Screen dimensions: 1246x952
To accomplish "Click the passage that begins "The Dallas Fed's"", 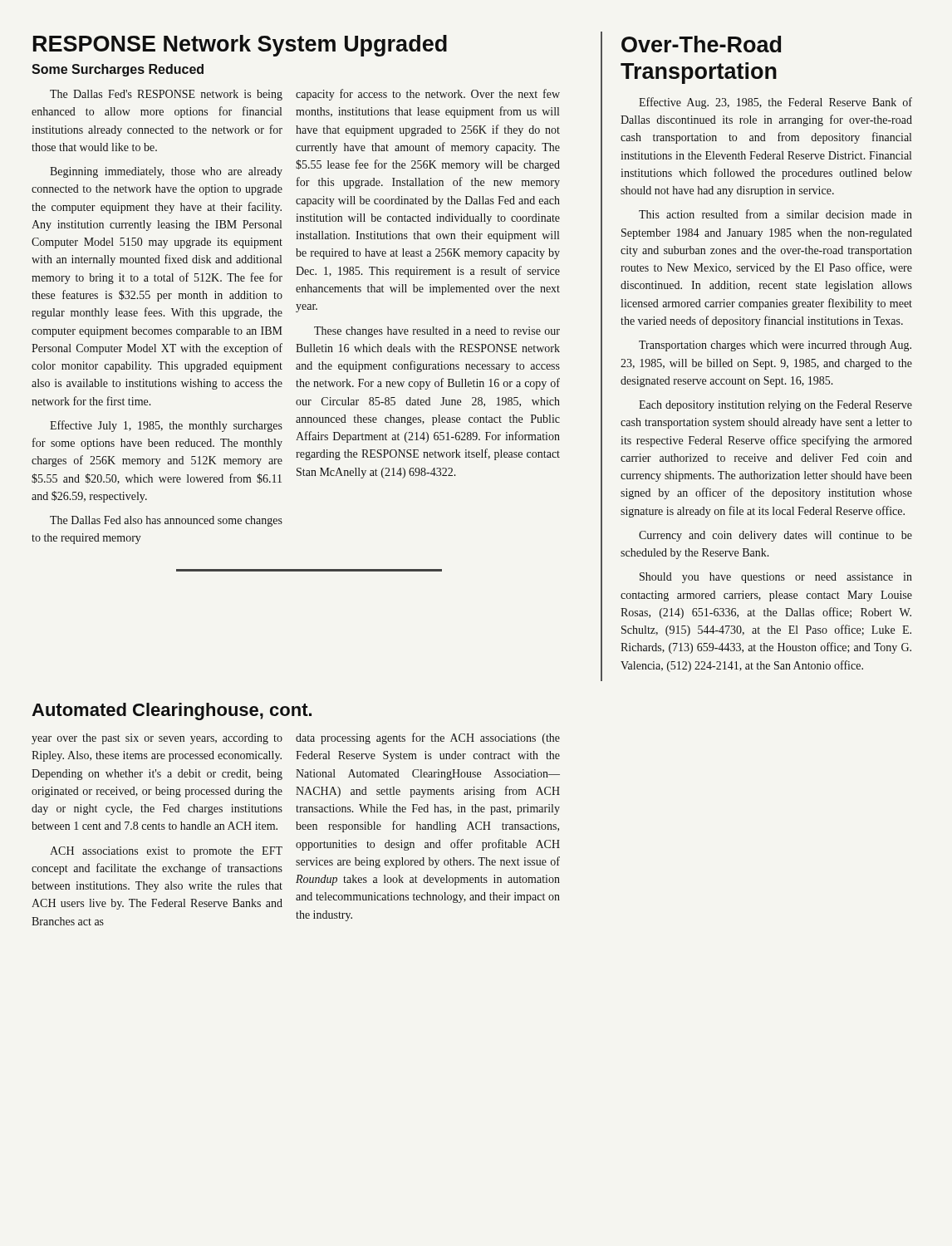I will [157, 316].
